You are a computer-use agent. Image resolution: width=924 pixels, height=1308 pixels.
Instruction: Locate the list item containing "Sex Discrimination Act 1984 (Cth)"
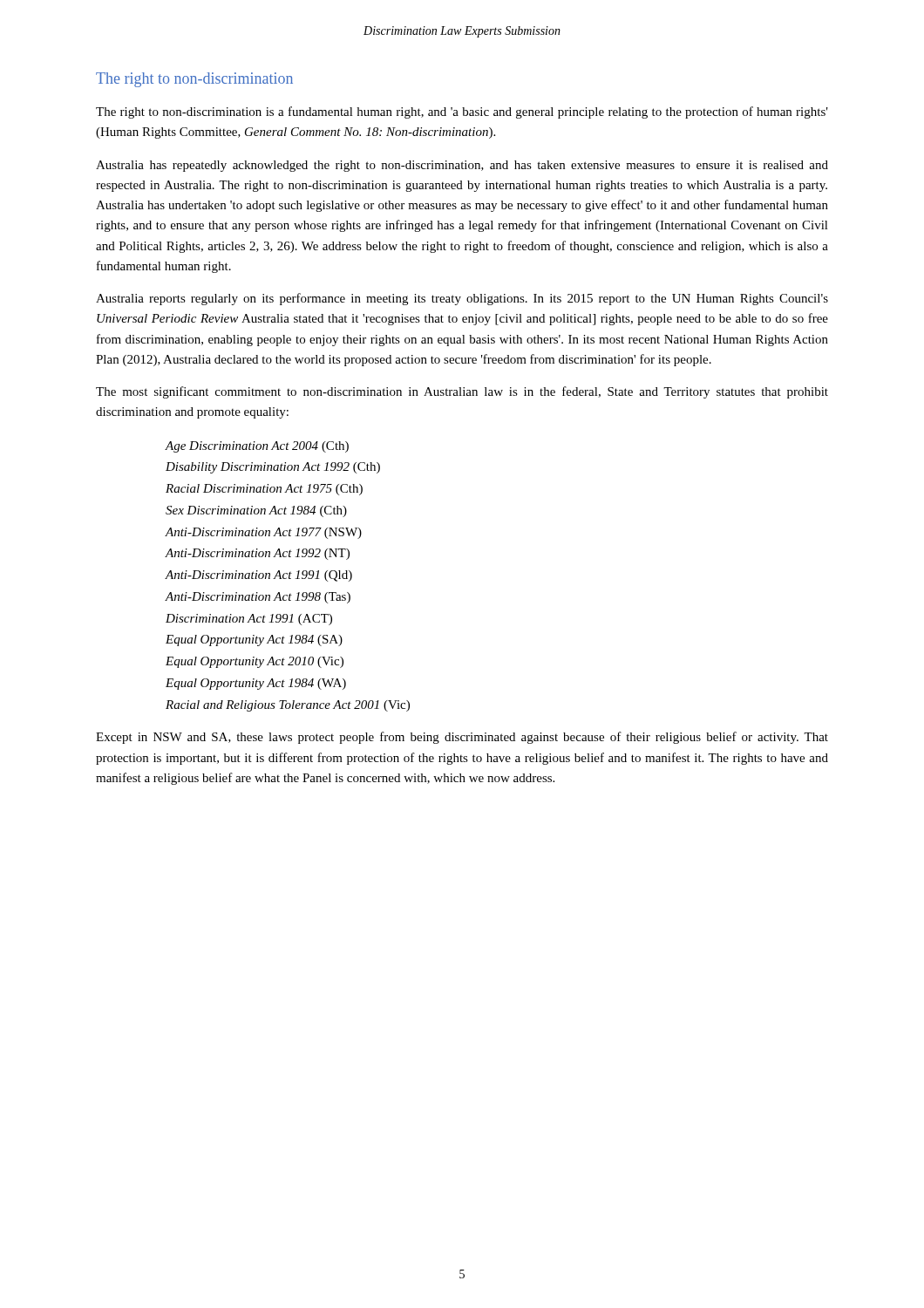[x=256, y=510]
